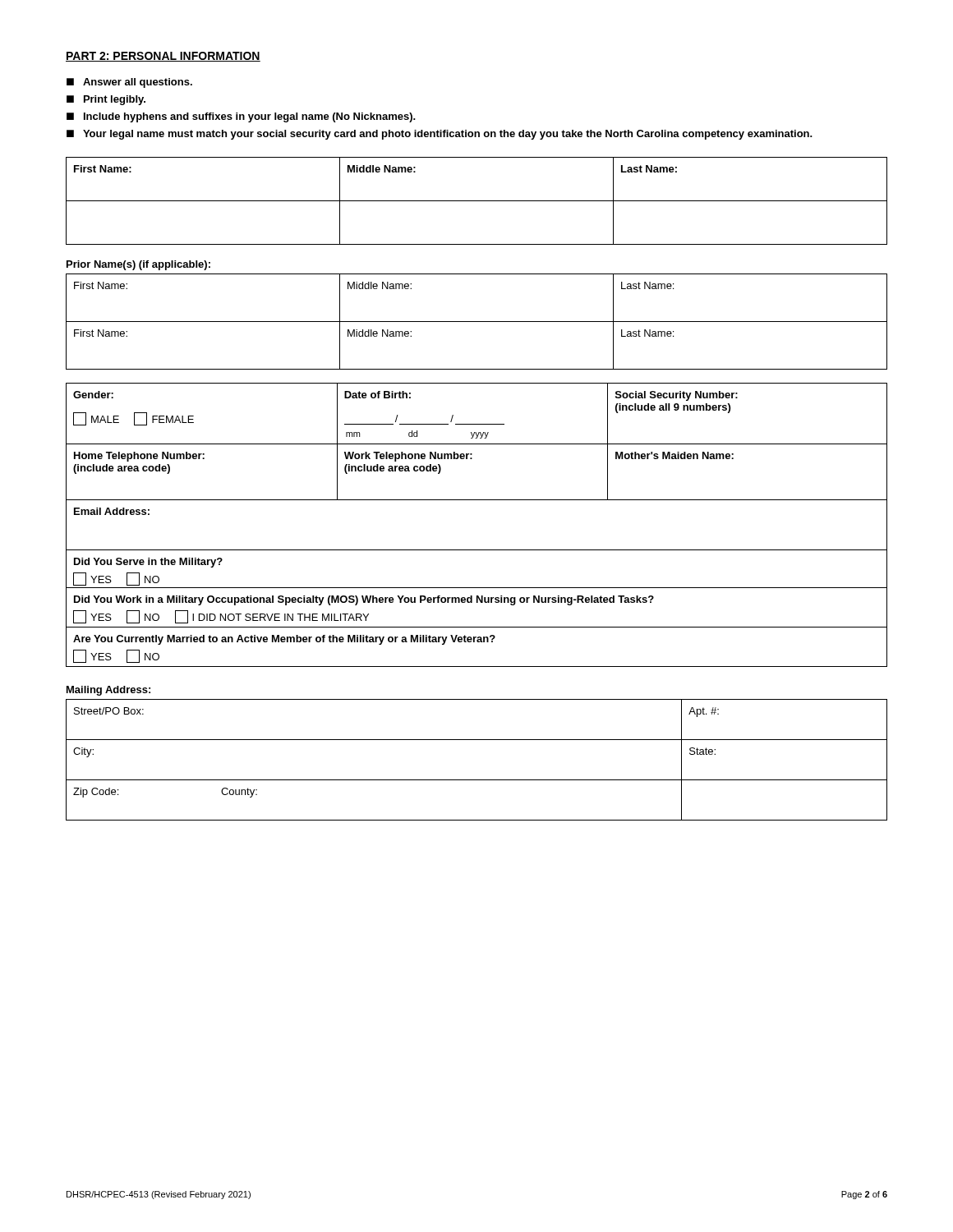Select the table that reads "Did You Serve"
The image size is (953, 1232).
(476, 569)
